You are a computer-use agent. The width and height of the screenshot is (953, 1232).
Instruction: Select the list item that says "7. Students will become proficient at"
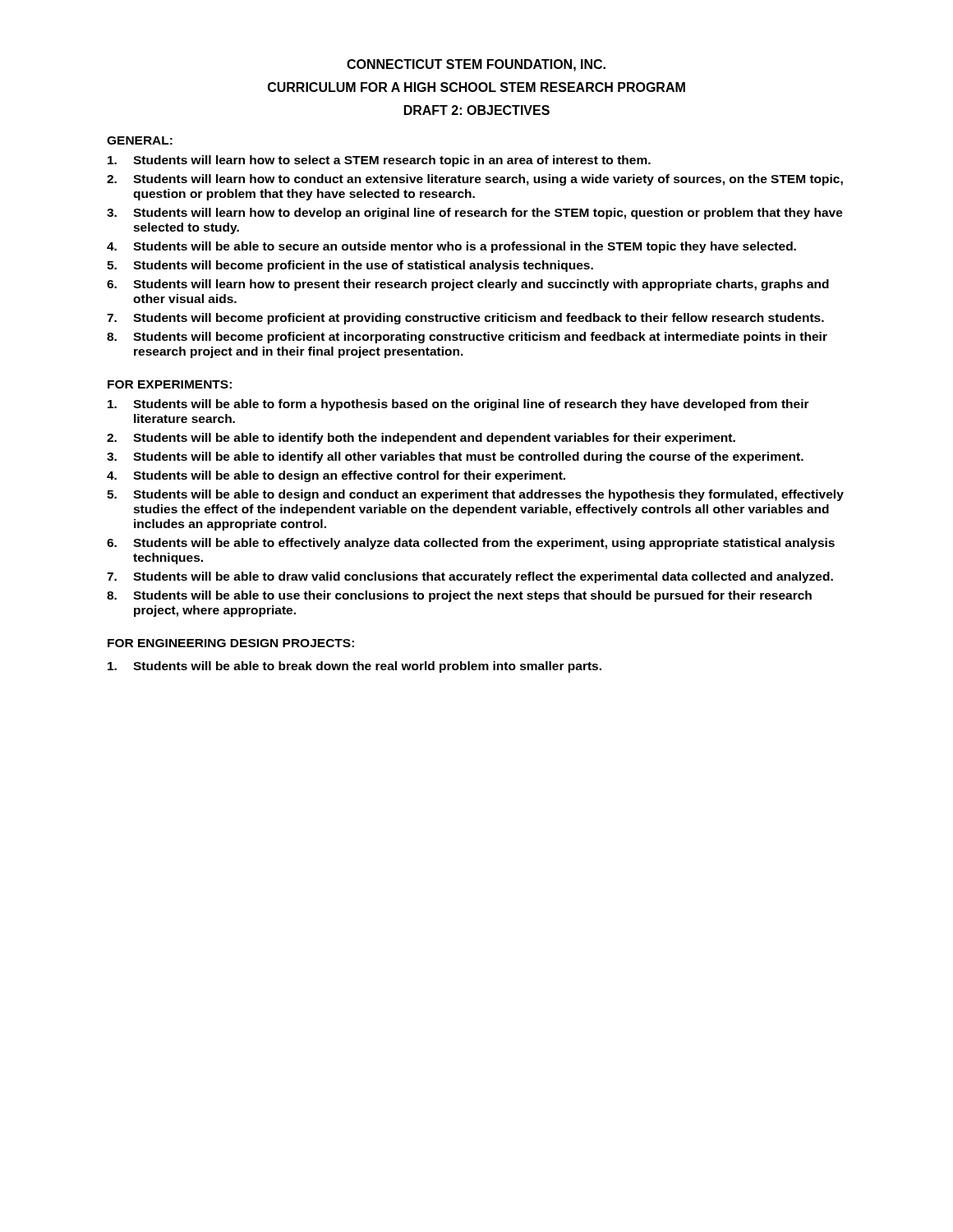476,318
